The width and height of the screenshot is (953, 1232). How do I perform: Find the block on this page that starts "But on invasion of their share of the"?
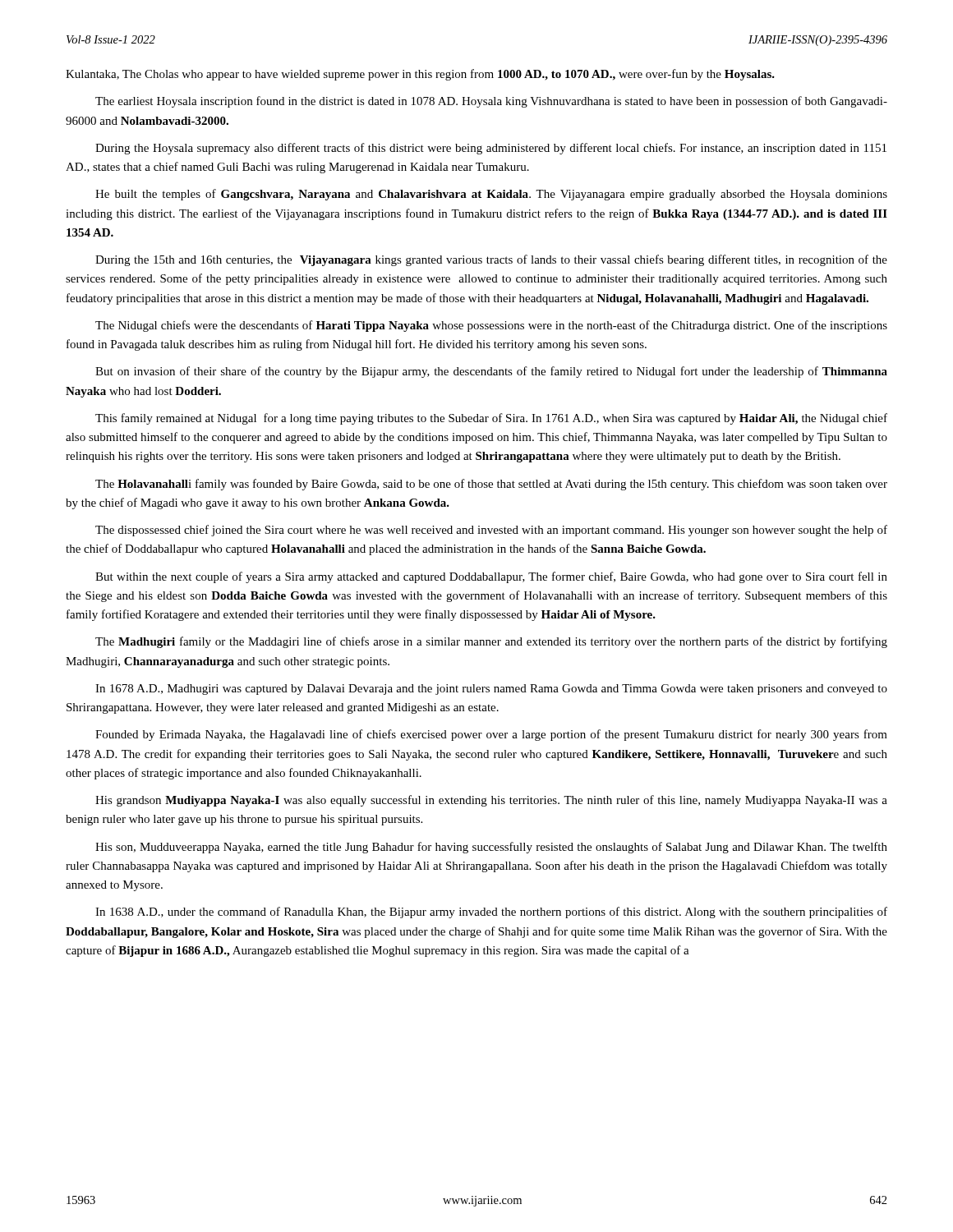(476, 381)
